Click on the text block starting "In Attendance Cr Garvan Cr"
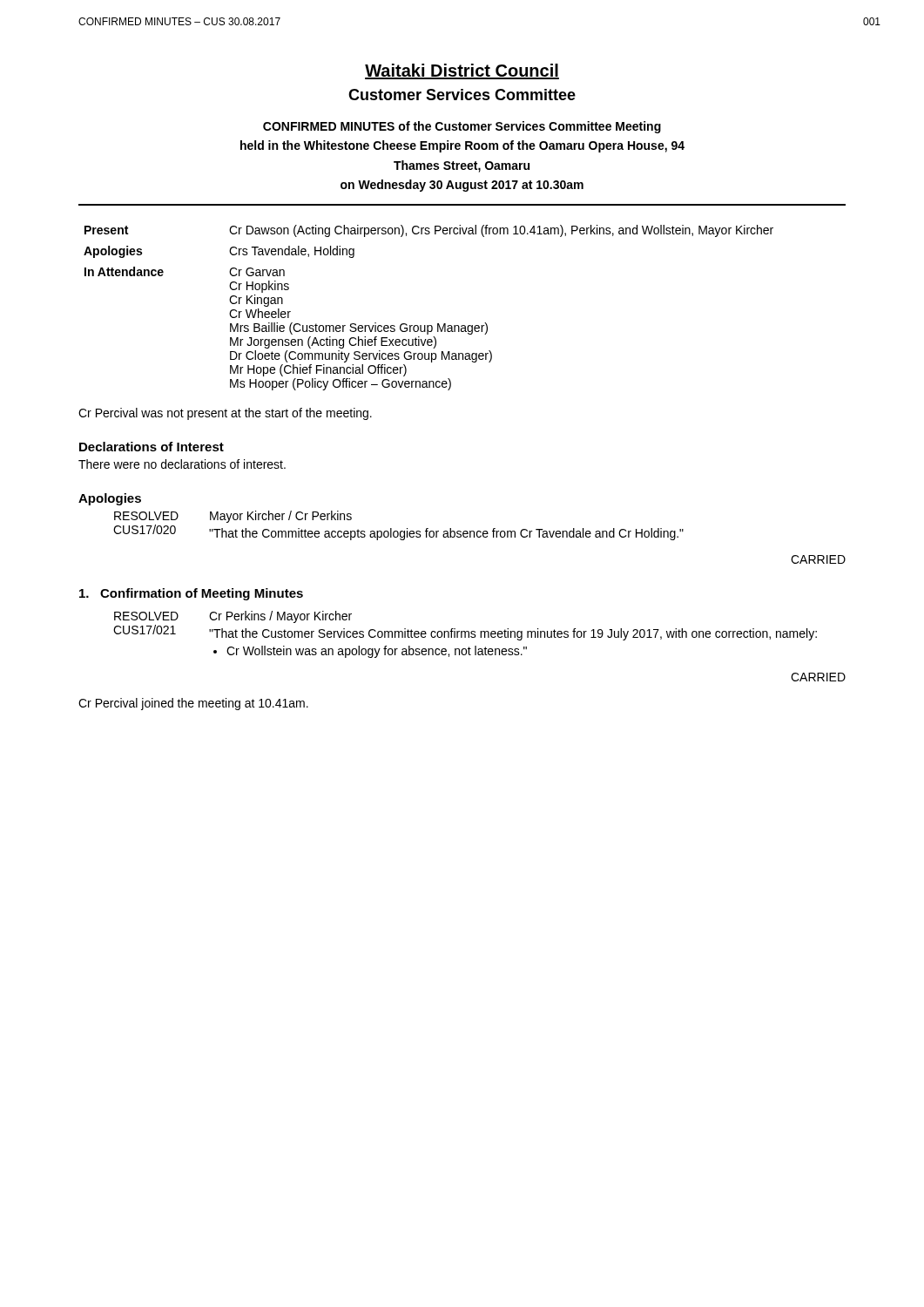This screenshot has height=1307, width=924. 462,327
